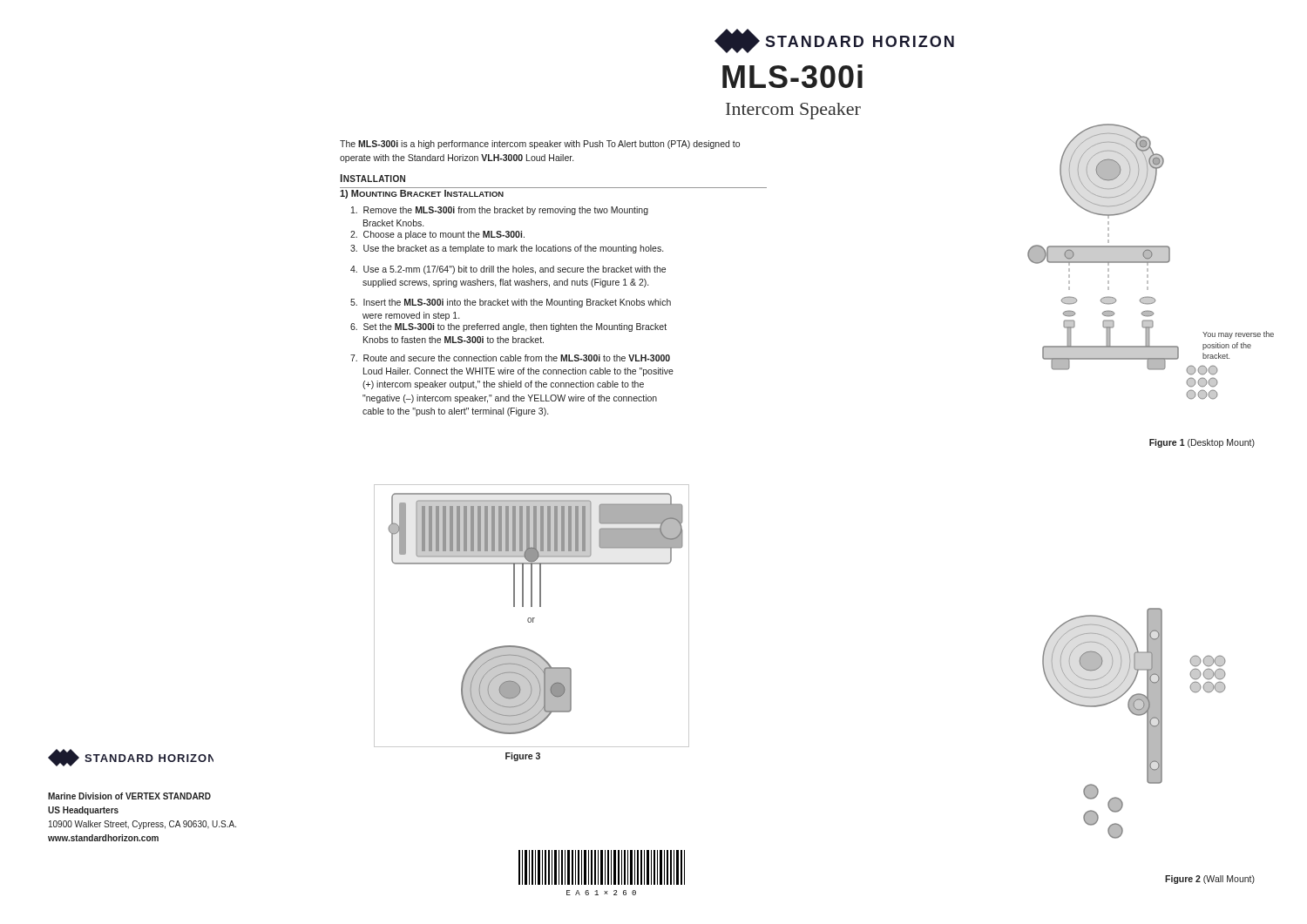Select the text block with the text "The MLS-300i is a high"

pyautogui.click(x=540, y=151)
